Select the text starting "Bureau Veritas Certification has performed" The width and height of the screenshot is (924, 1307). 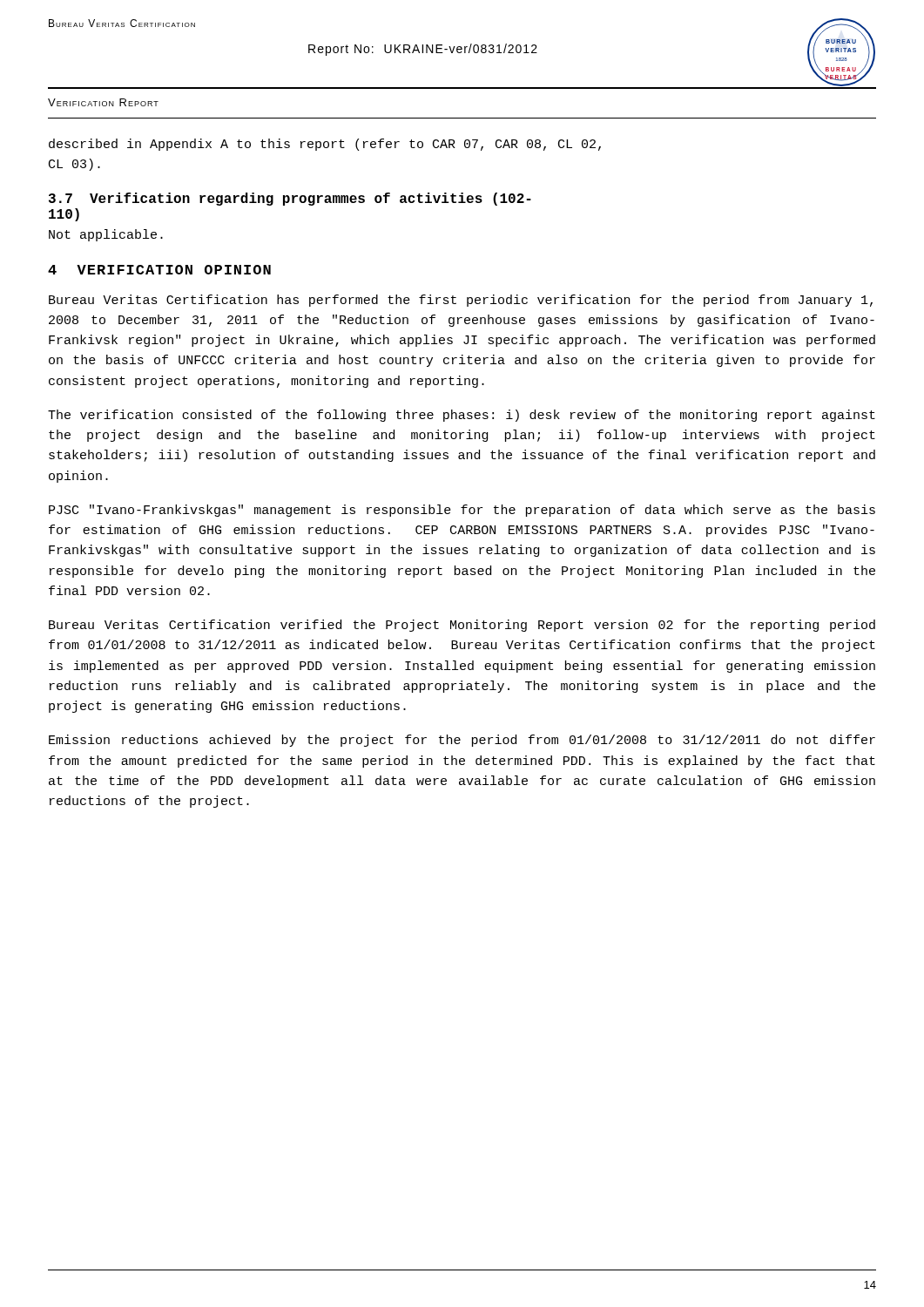click(462, 341)
